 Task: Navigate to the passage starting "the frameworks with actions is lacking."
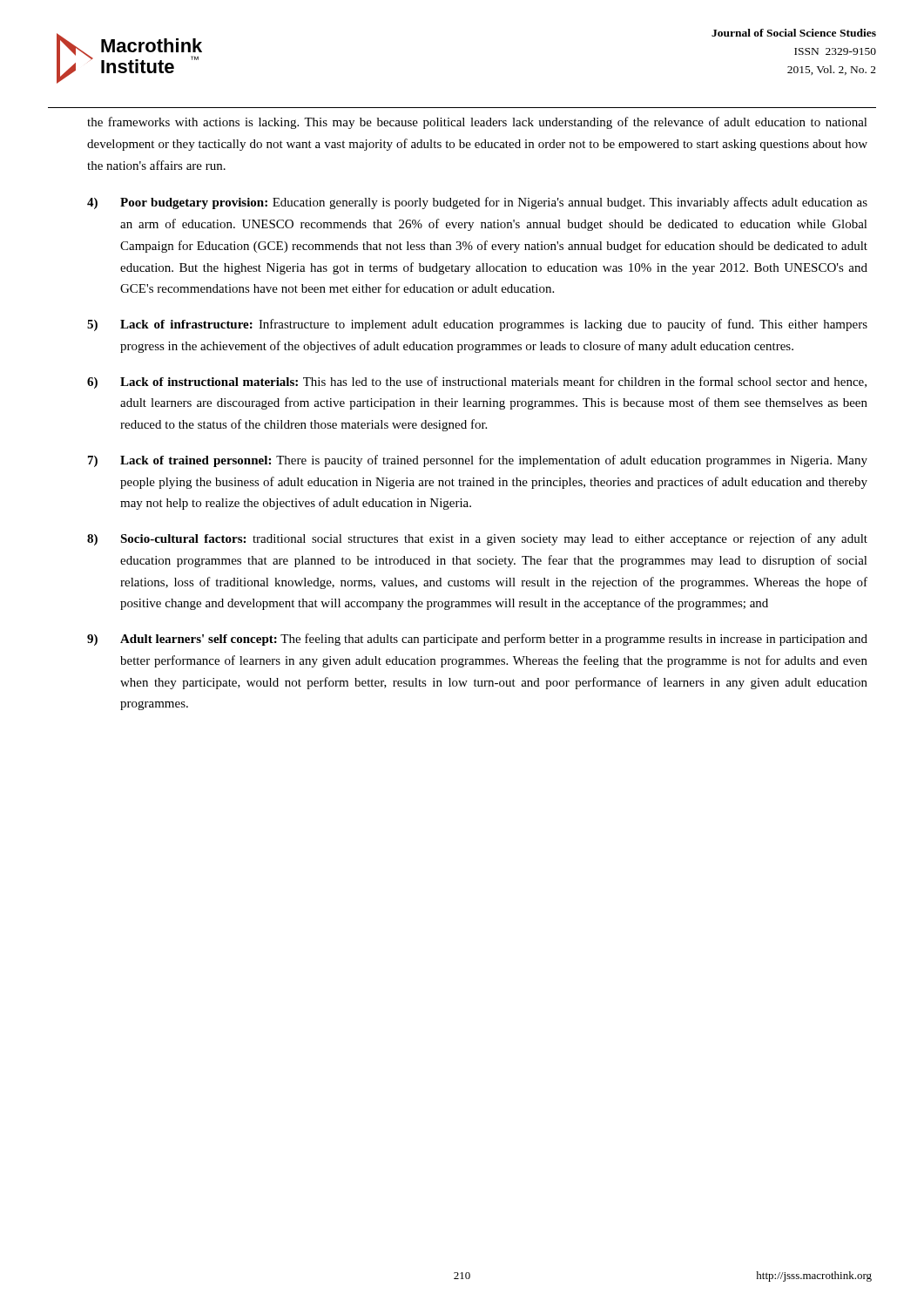[x=477, y=144]
